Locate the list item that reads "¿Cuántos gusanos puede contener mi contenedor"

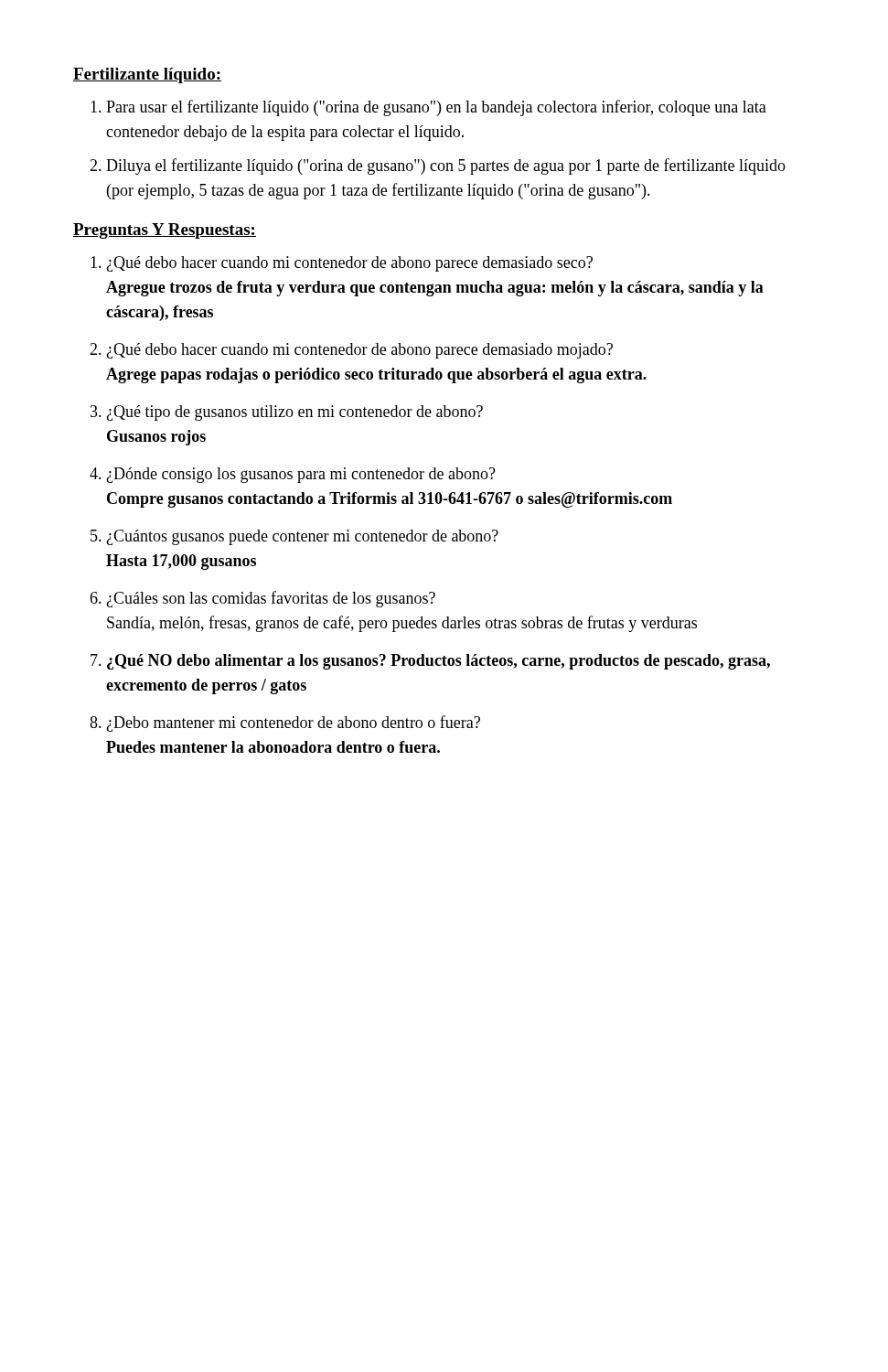[460, 549]
